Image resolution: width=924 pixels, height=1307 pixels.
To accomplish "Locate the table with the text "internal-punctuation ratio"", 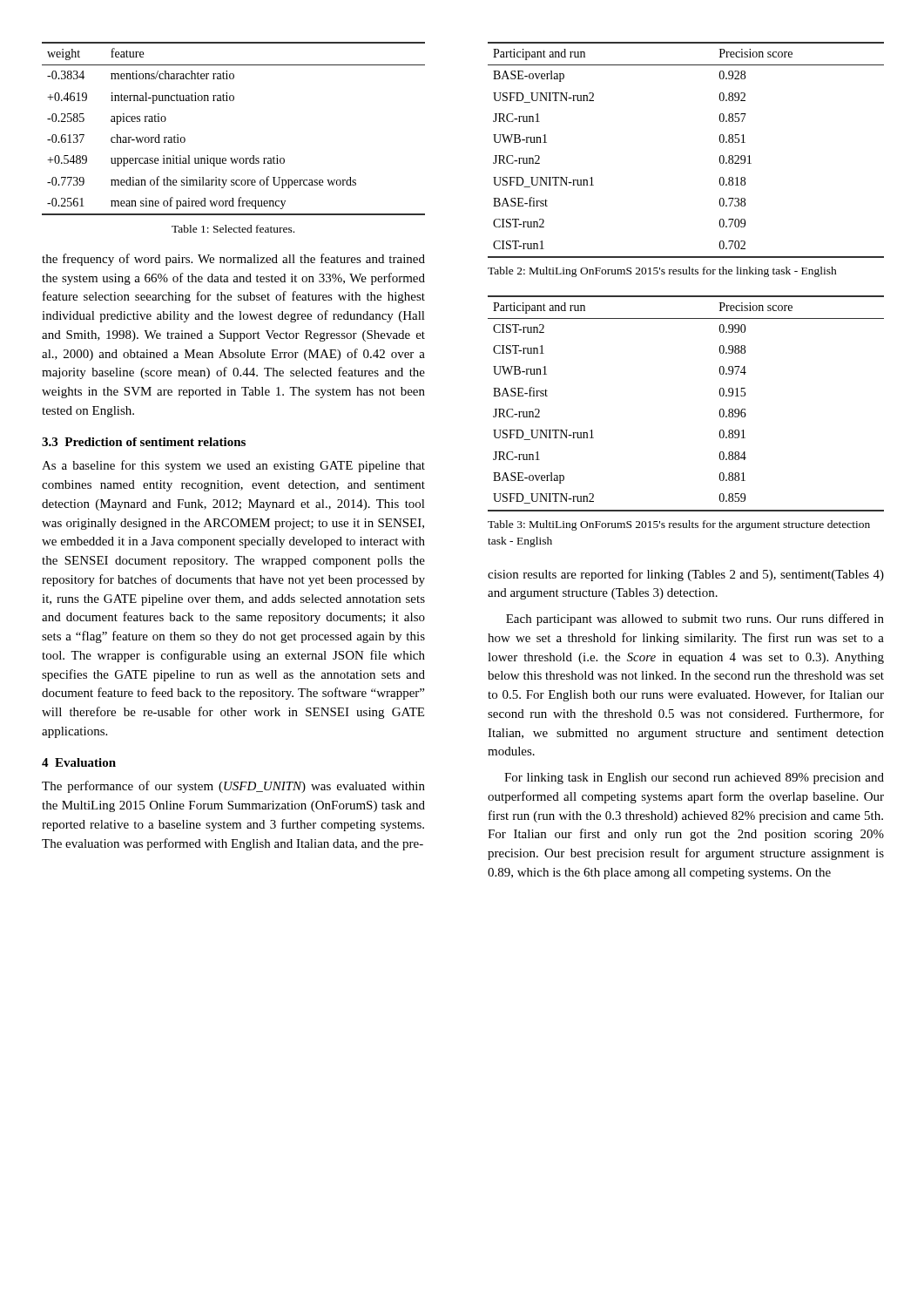I will (233, 129).
